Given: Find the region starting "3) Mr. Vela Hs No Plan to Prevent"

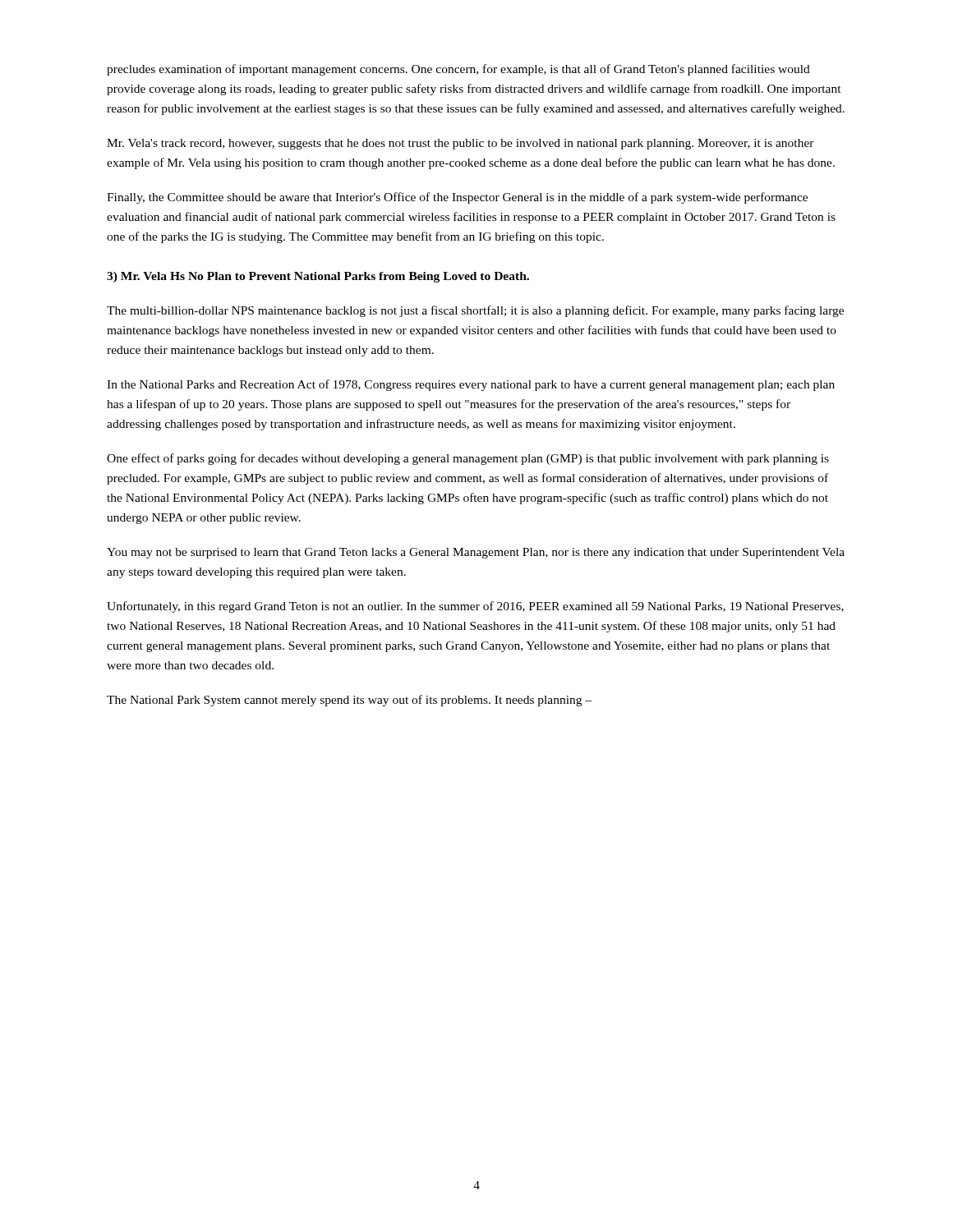Looking at the screenshot, I should coord(318,276).
